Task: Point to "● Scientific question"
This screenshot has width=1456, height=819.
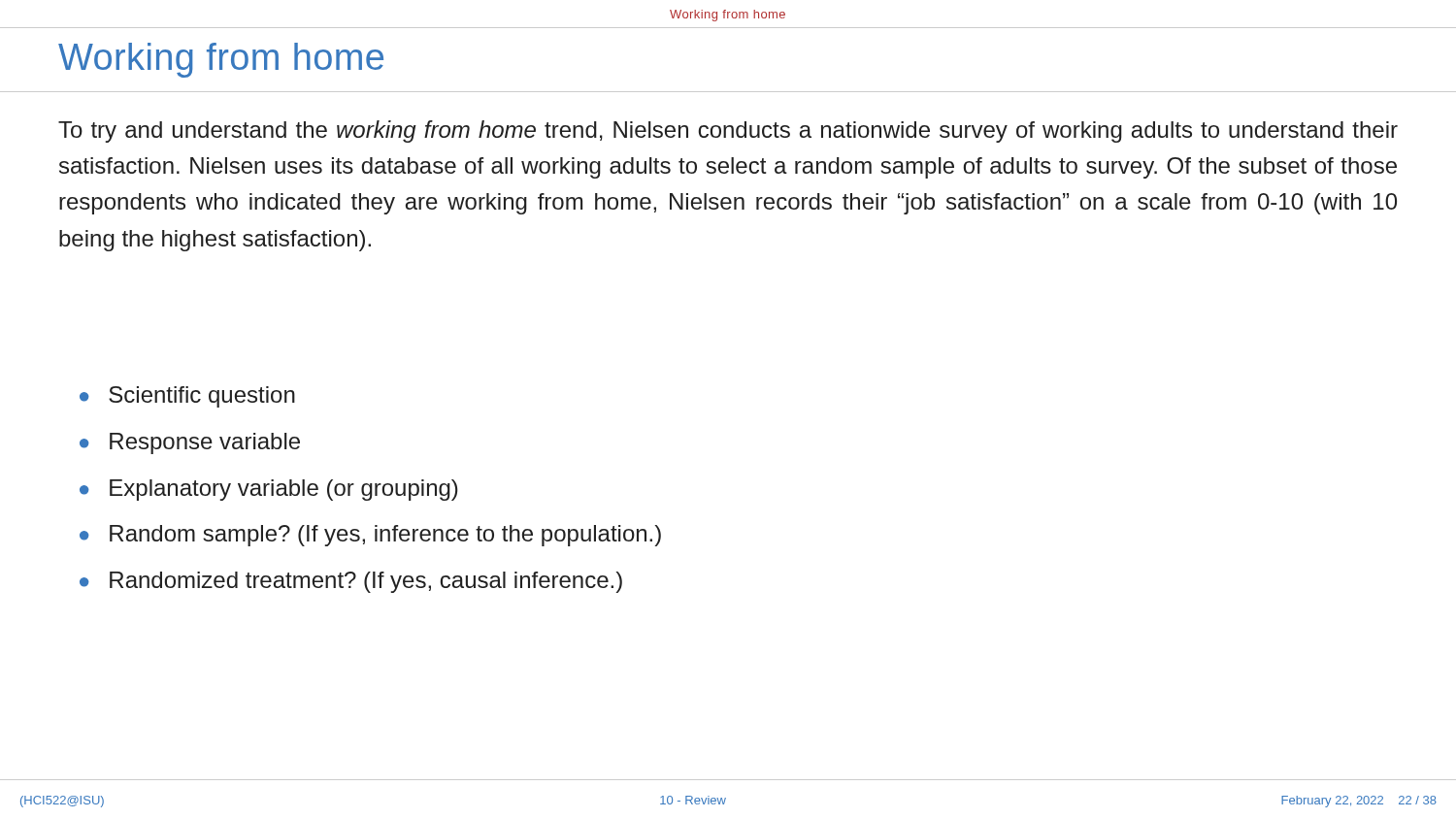Action: point(187,395)
